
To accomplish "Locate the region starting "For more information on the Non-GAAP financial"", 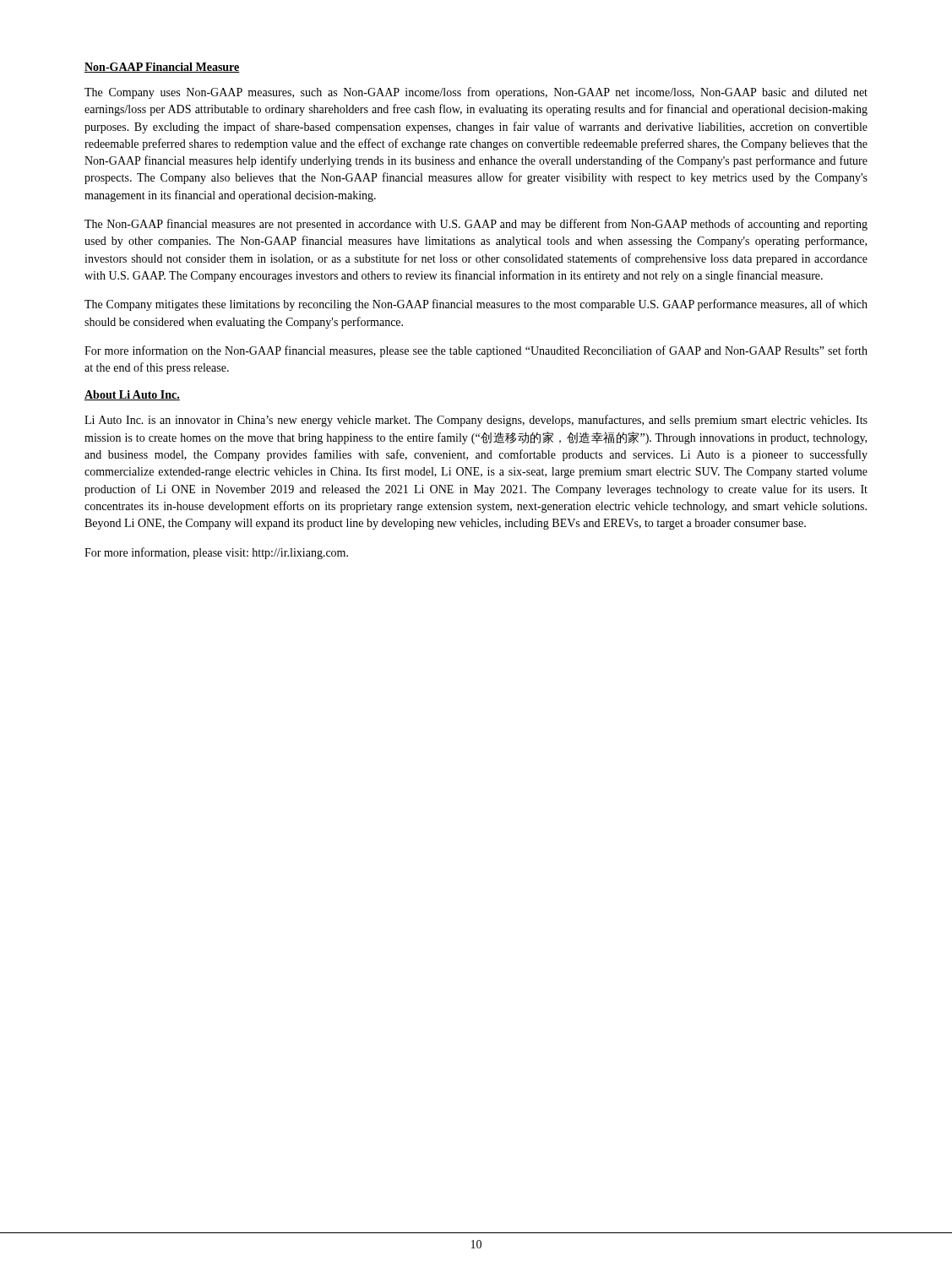I will 476,359.
